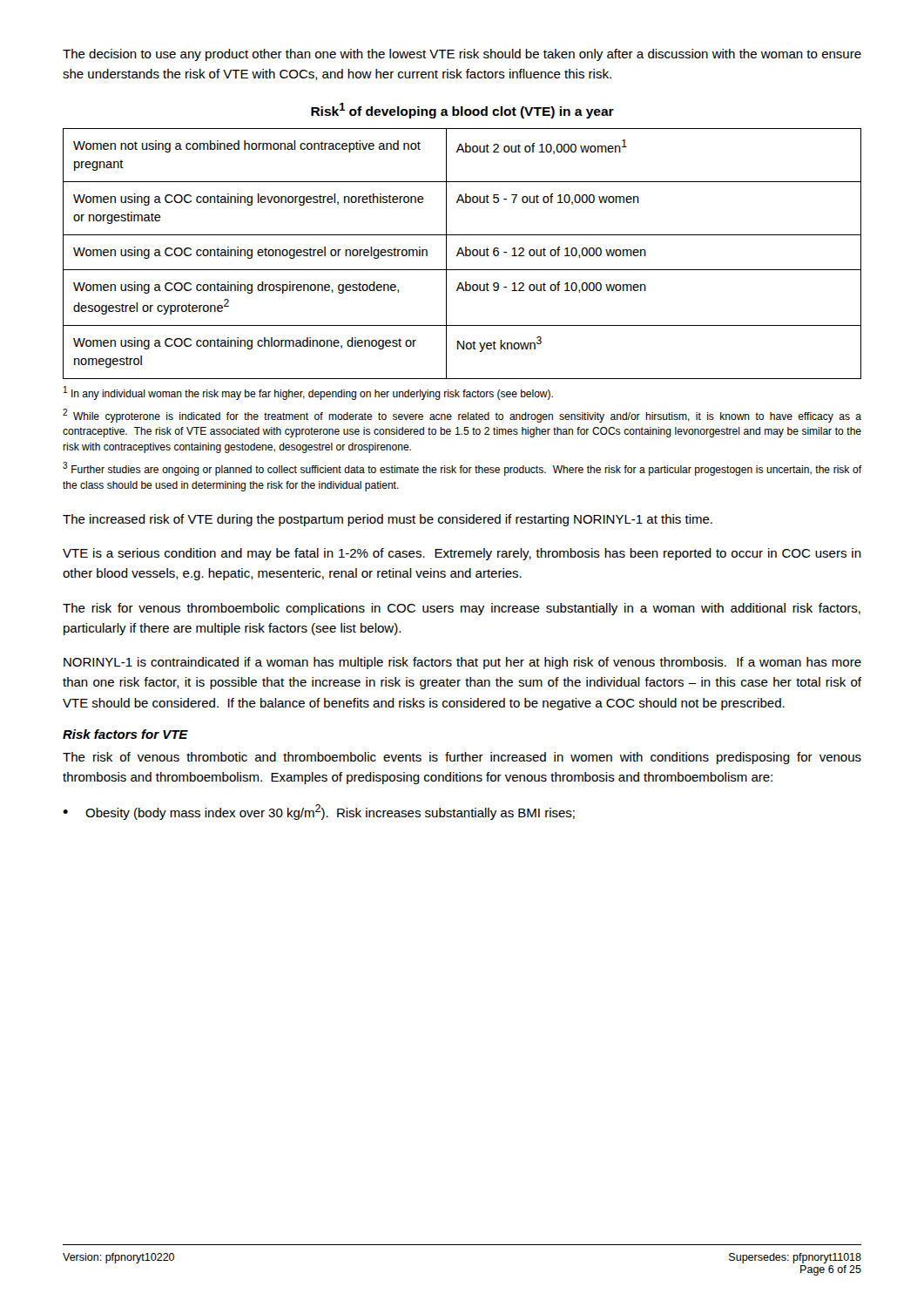
Task: Point to the region starting "The decision to use any"
Action: pos(462,64)
